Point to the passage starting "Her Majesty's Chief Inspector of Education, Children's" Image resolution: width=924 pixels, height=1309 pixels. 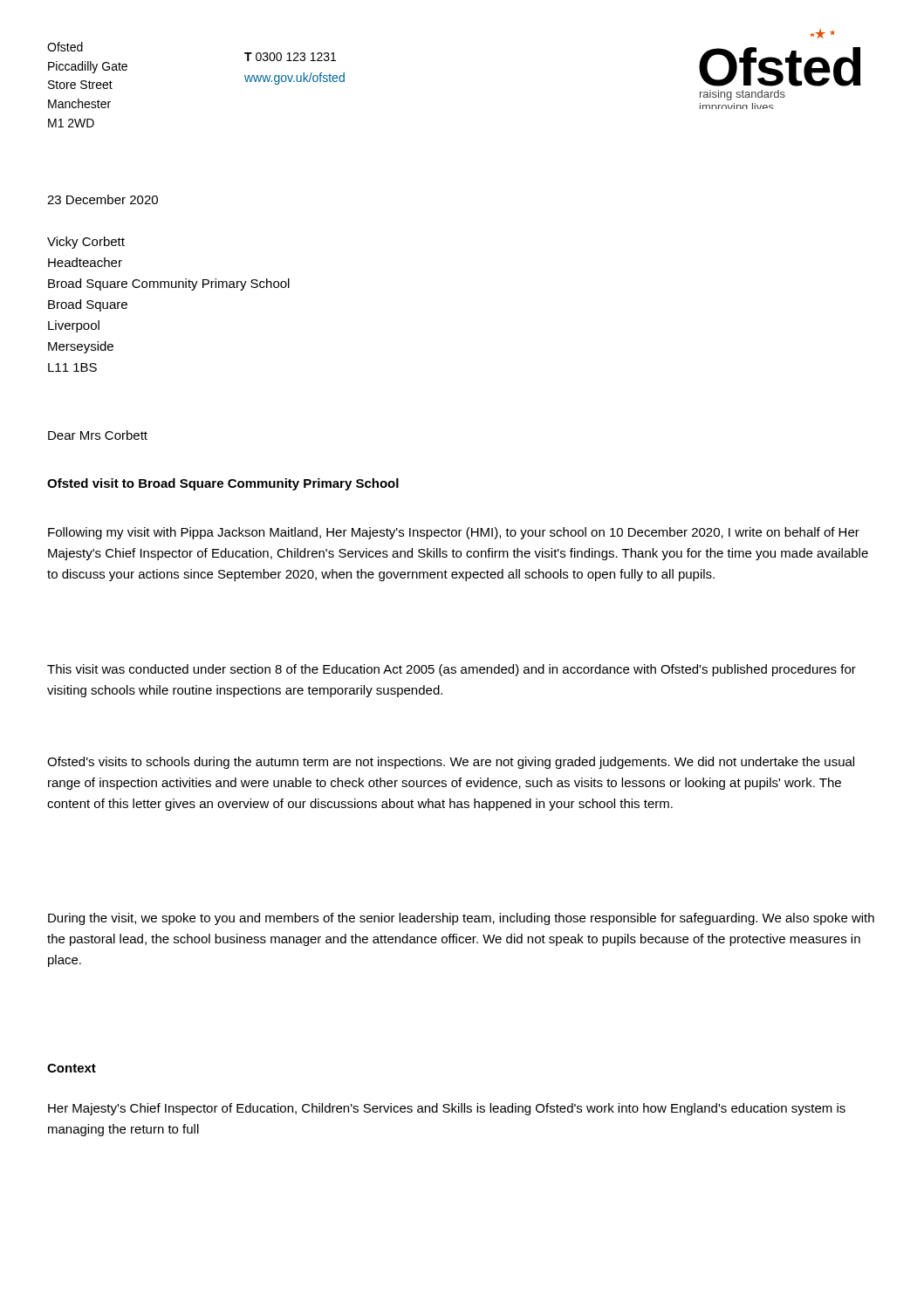[446, 1118]
